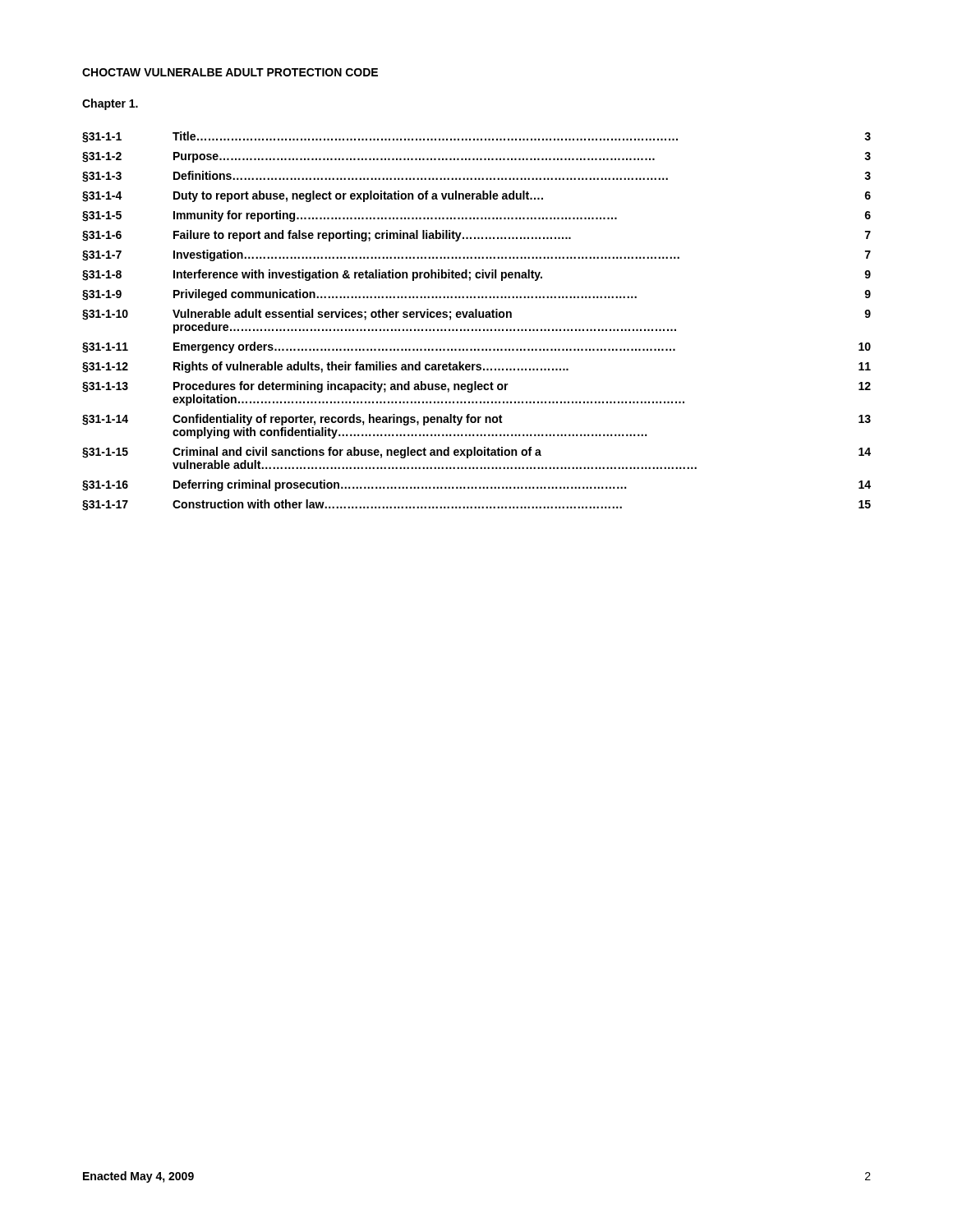Navigate to the passage starting "Chapter 1."

point(110,103)
